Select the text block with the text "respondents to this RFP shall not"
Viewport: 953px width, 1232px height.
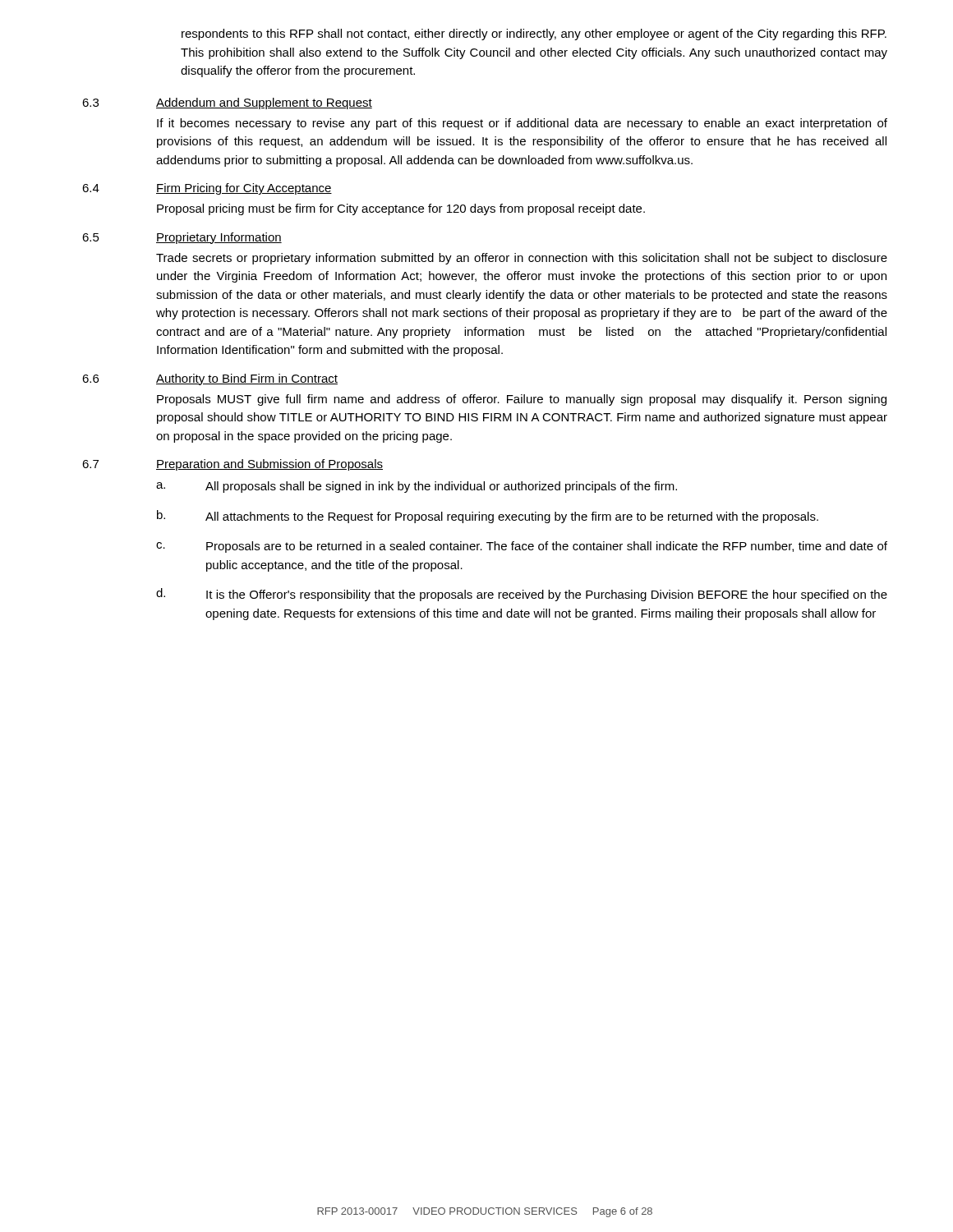[x=534, y=52]
